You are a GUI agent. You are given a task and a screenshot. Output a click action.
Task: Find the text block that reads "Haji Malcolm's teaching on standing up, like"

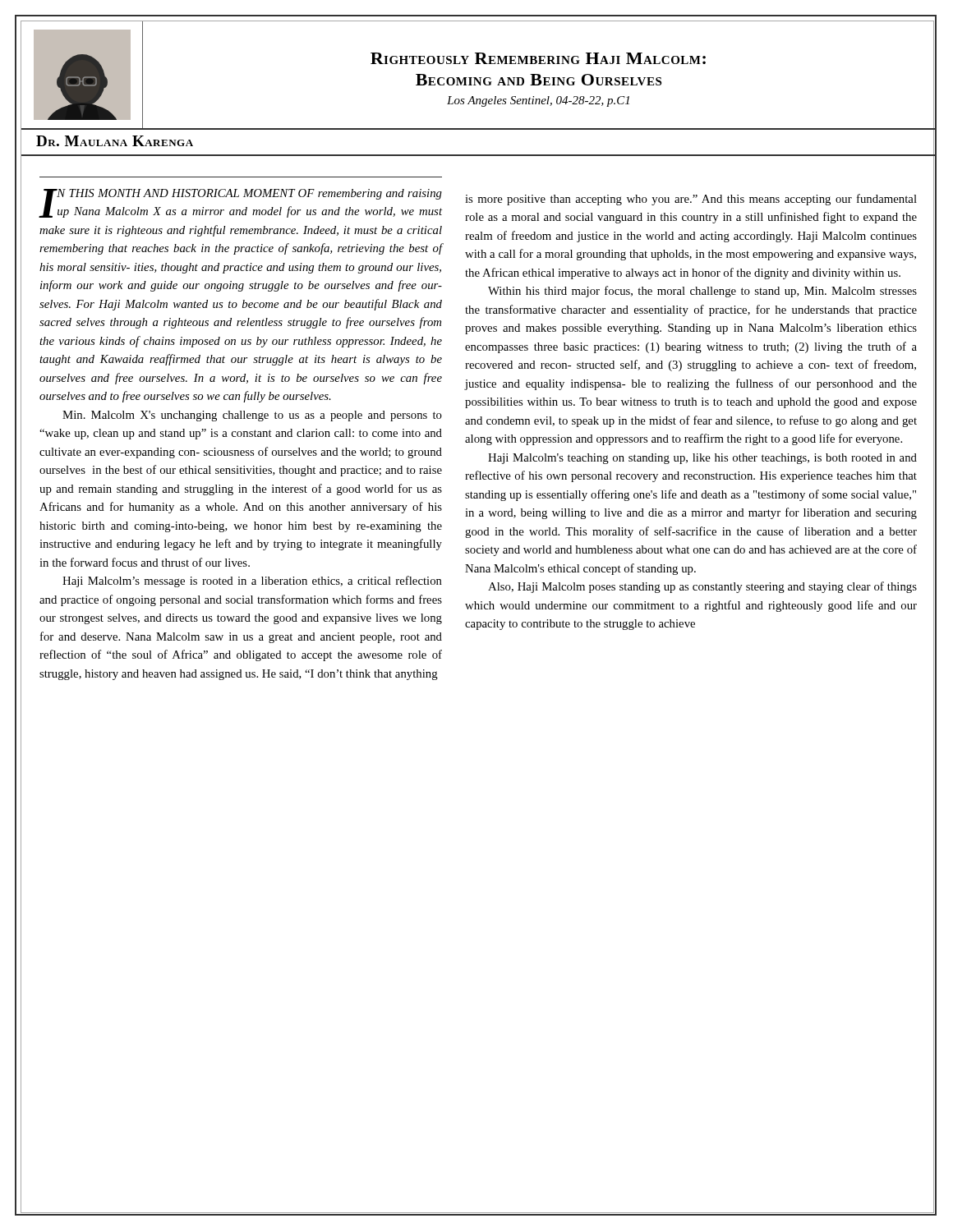coord(691,513)
